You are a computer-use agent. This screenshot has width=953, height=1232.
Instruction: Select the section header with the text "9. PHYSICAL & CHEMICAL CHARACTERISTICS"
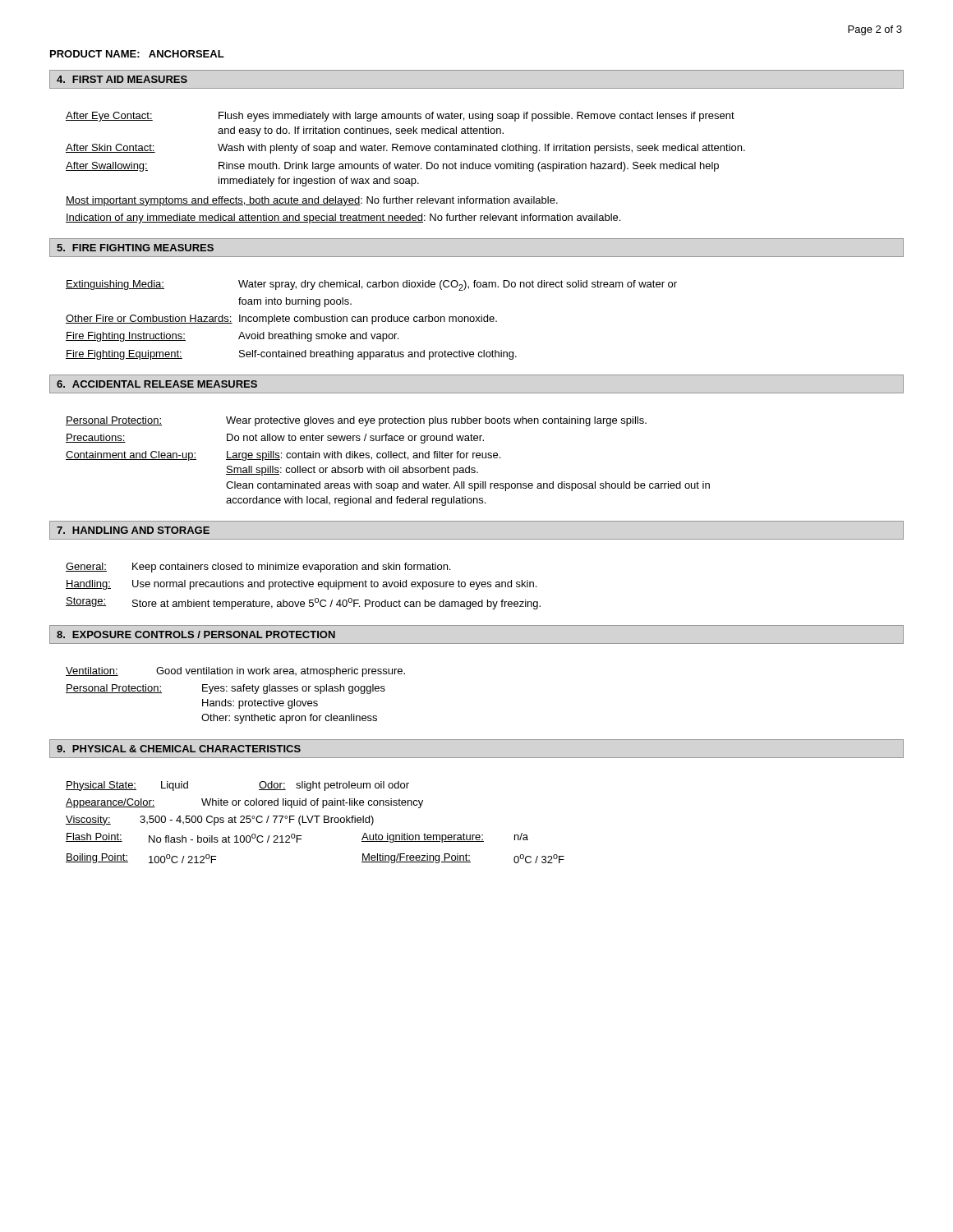[x=476, y=748]
